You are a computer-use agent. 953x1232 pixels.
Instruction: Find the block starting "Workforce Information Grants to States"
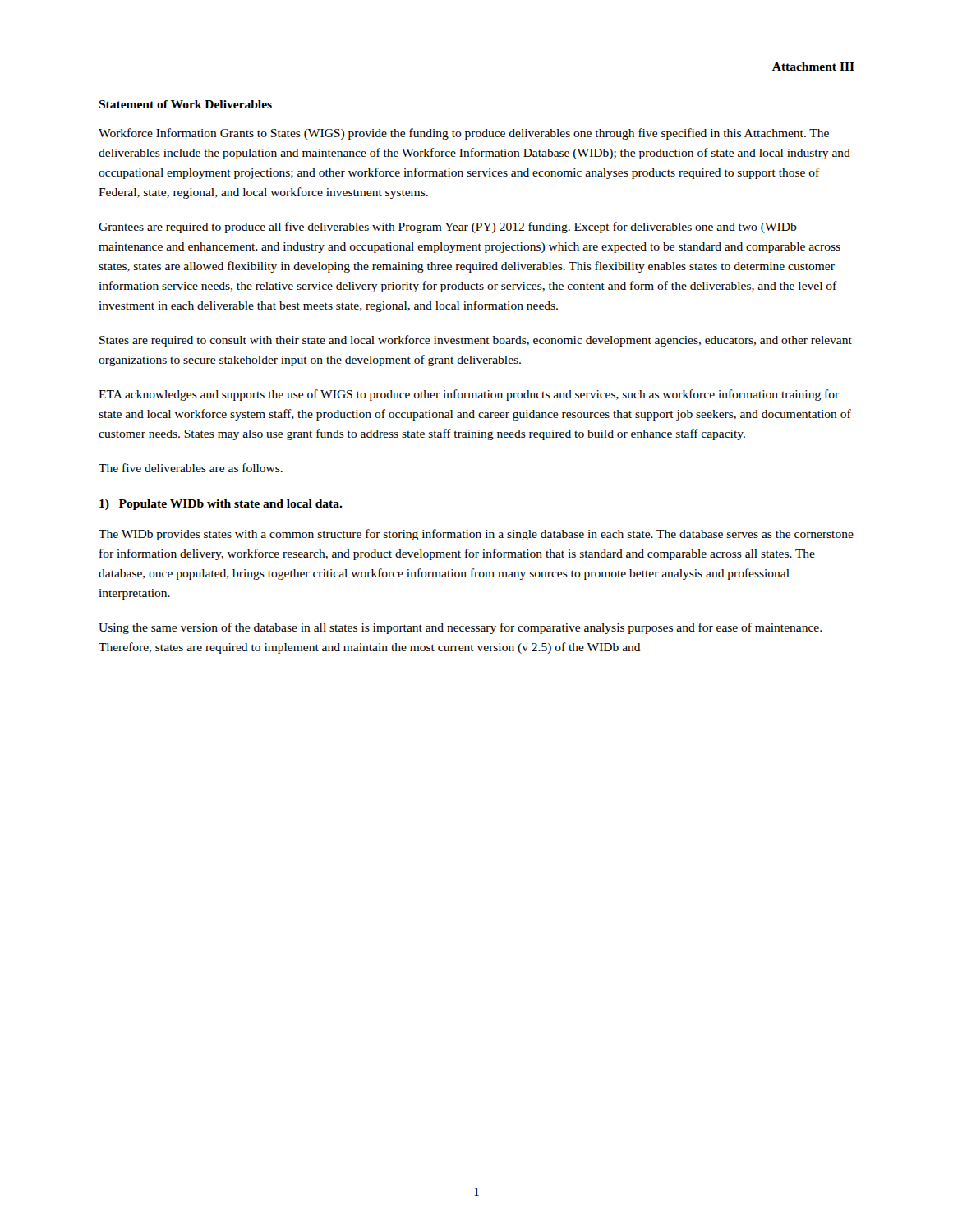pyautogui.click(x=474, y=162)
